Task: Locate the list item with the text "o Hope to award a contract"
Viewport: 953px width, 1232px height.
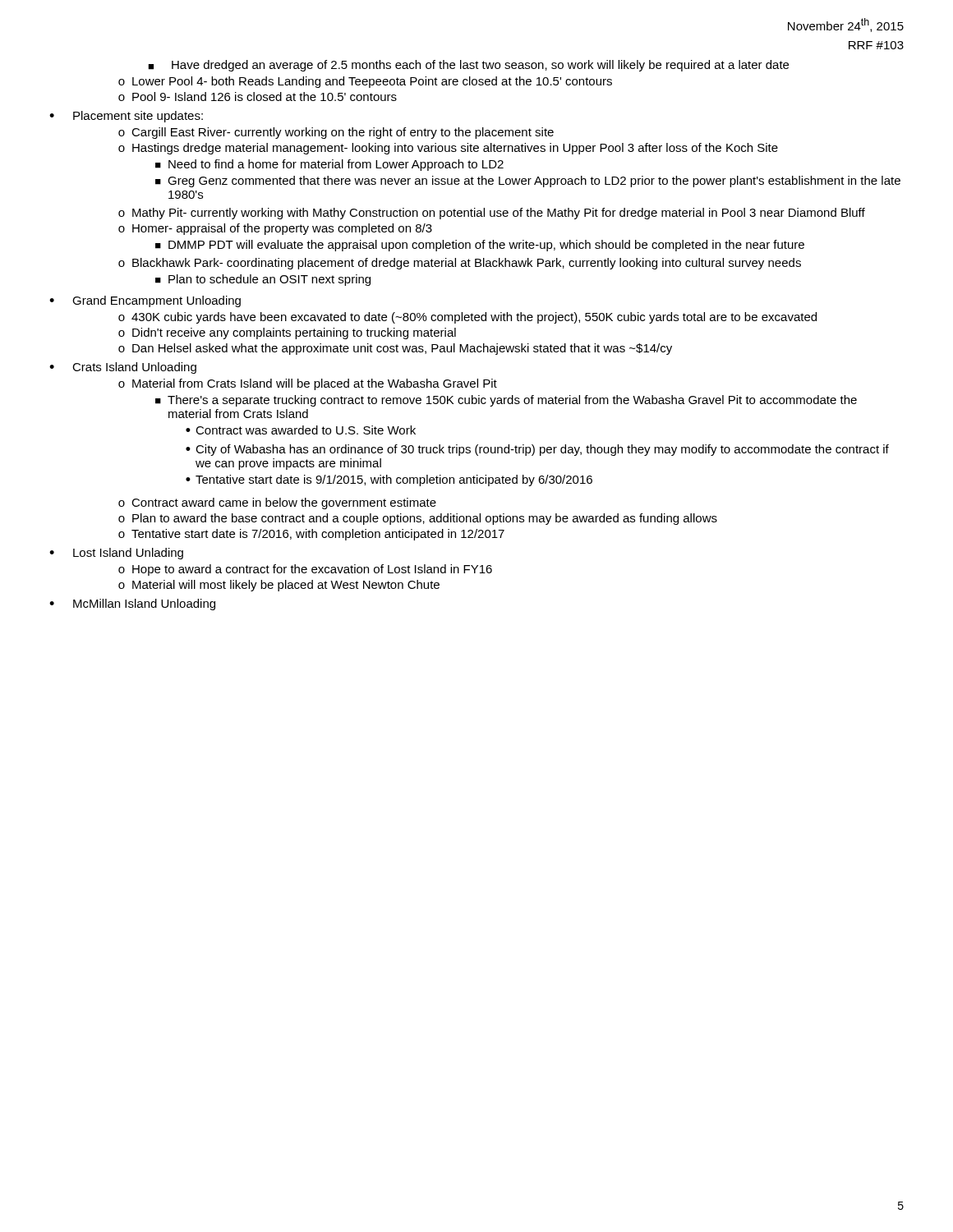Action: pyautogui.click(x=295, y=568)
